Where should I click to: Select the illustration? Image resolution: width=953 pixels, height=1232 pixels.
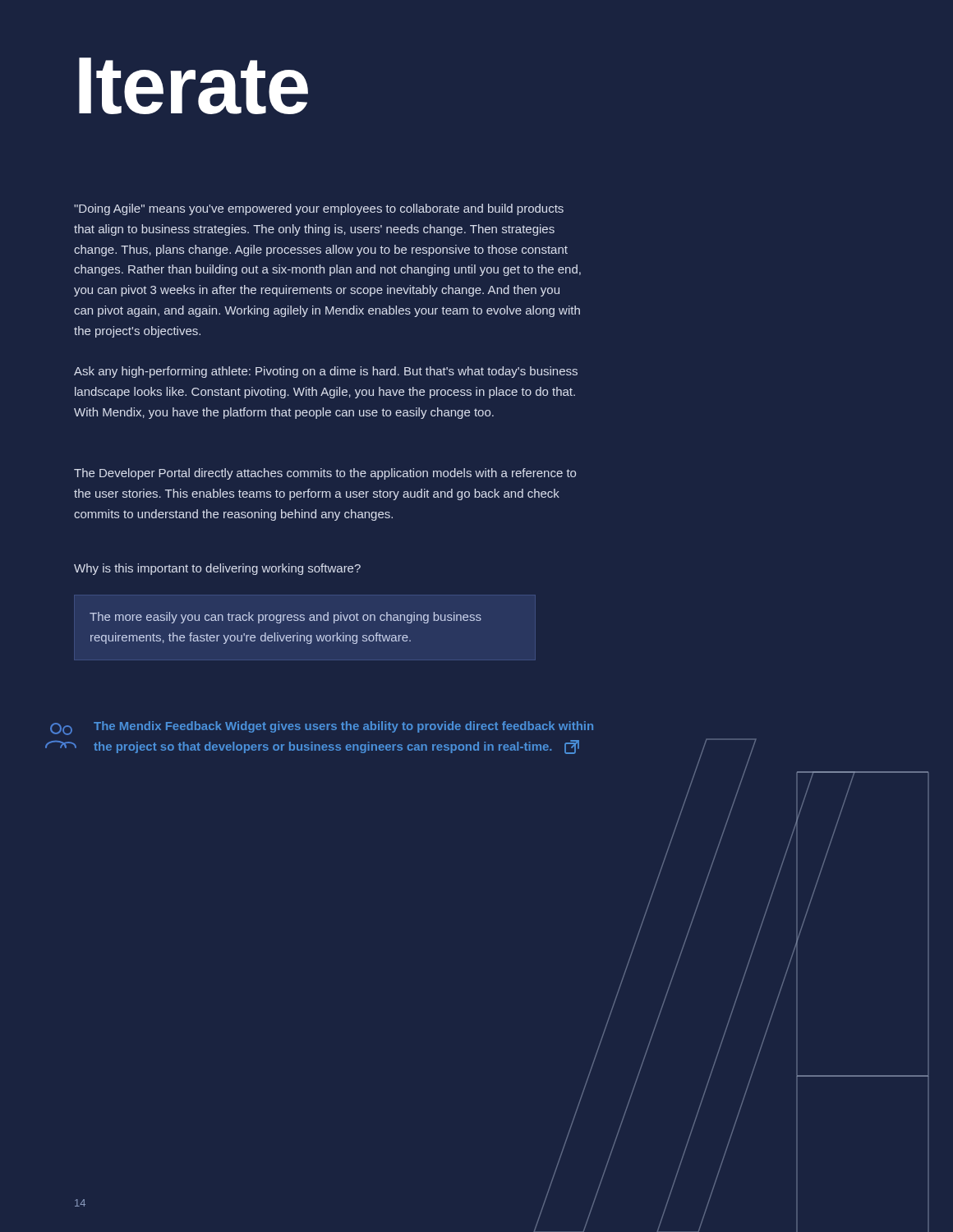coord(723,969)
